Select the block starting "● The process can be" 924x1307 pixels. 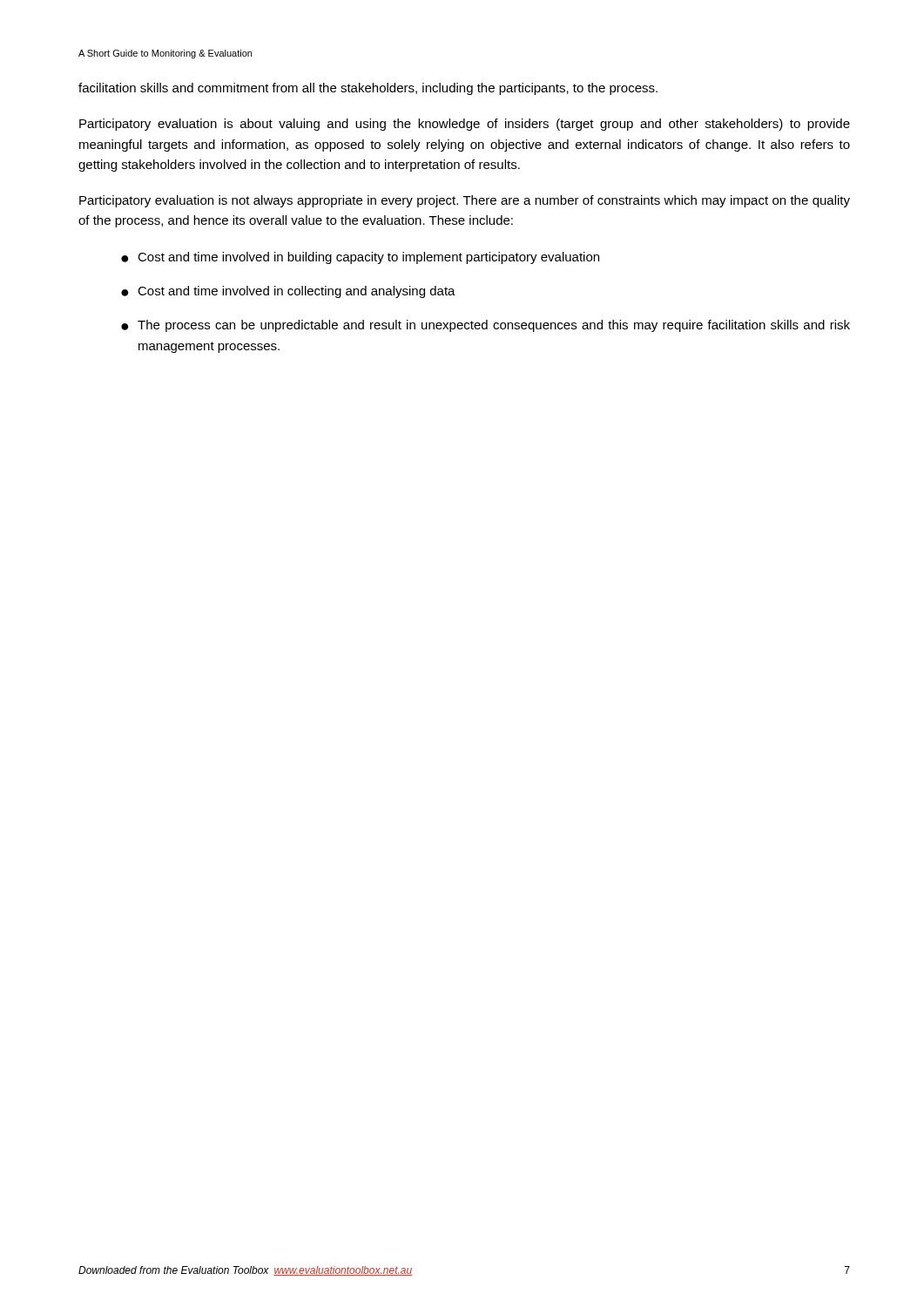click(x=485, y=335)
